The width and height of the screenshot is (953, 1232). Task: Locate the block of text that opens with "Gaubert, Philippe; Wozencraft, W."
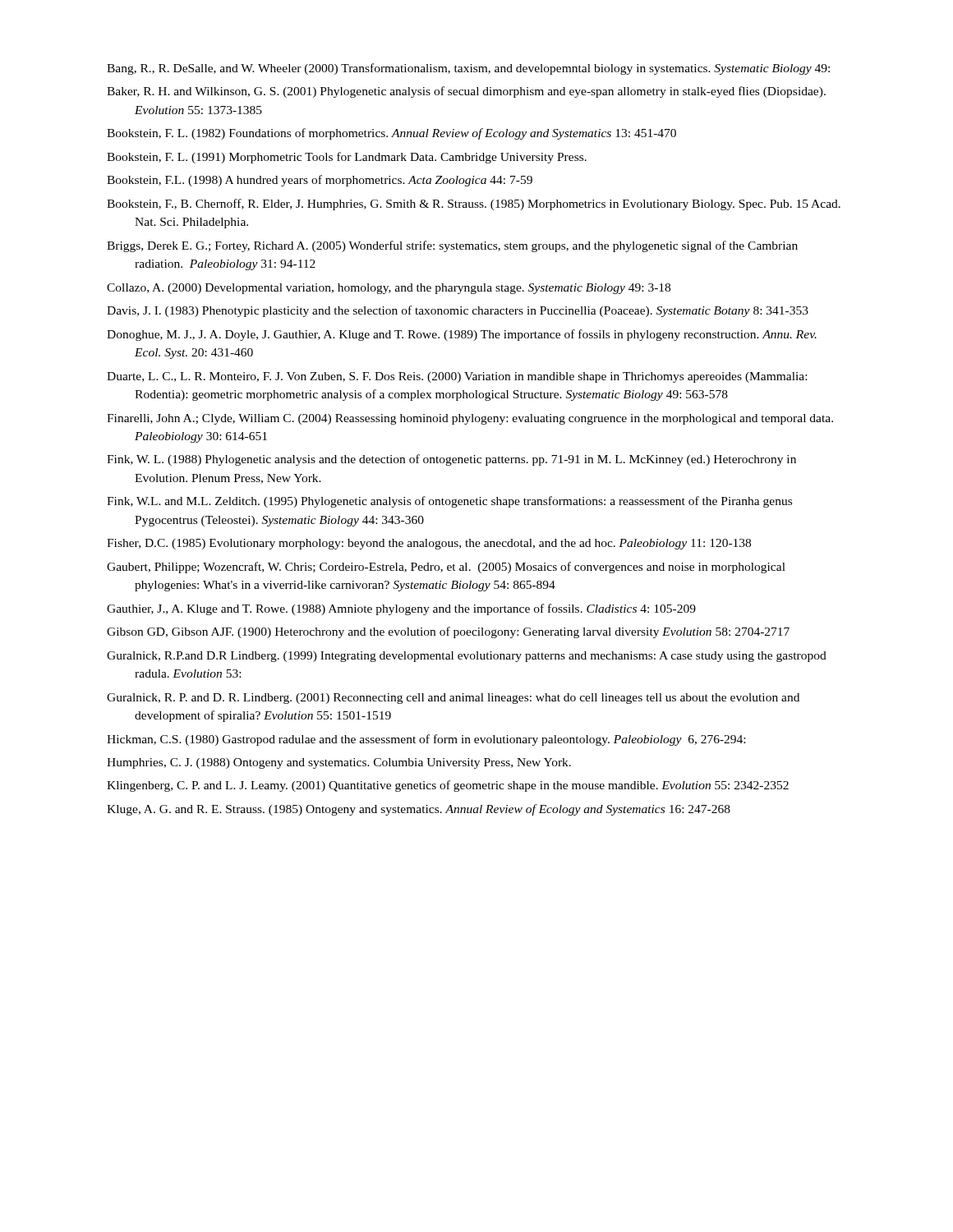(446, 575)
